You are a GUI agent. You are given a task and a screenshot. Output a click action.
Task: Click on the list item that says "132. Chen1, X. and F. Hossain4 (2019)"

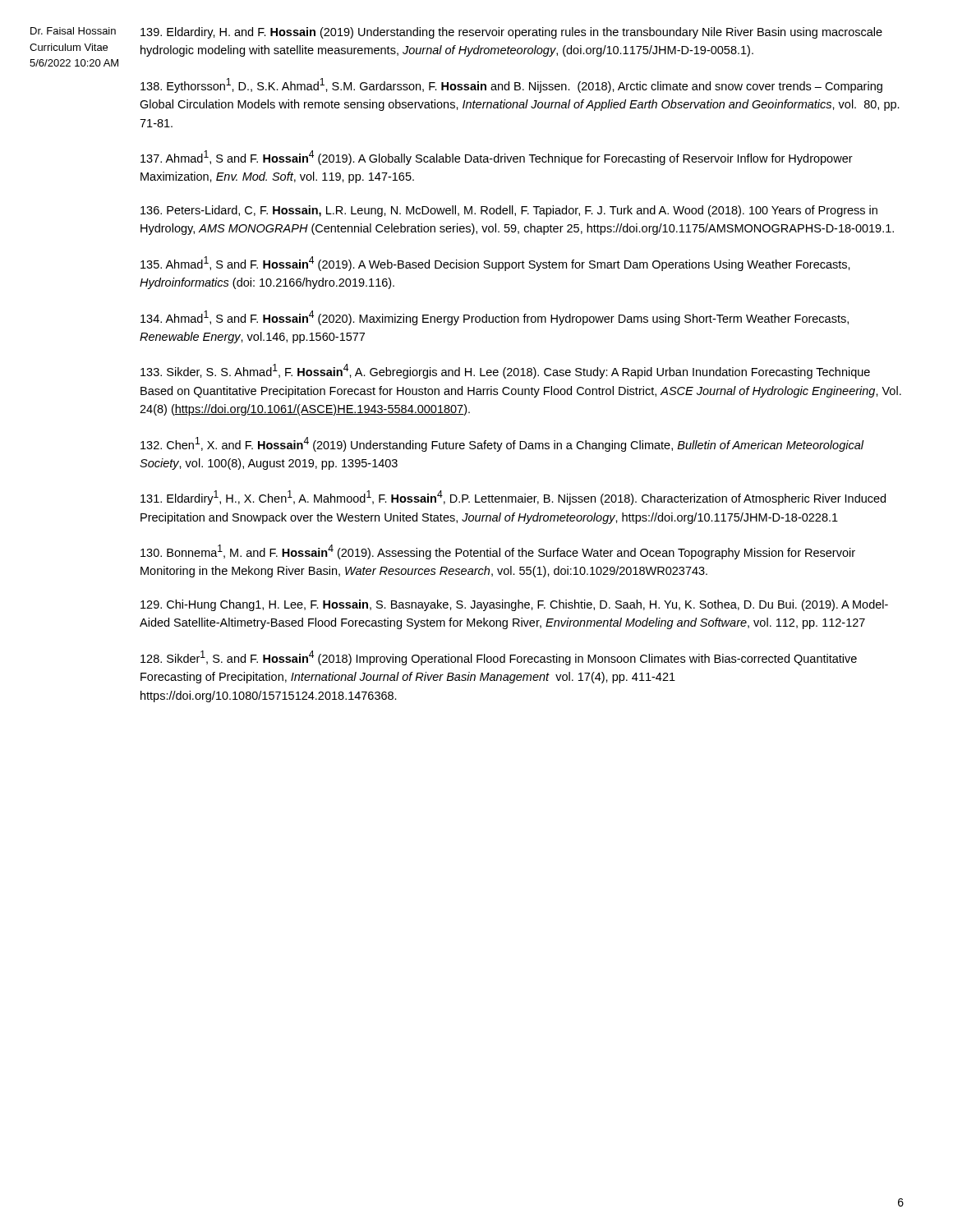(x=502, y=452)
